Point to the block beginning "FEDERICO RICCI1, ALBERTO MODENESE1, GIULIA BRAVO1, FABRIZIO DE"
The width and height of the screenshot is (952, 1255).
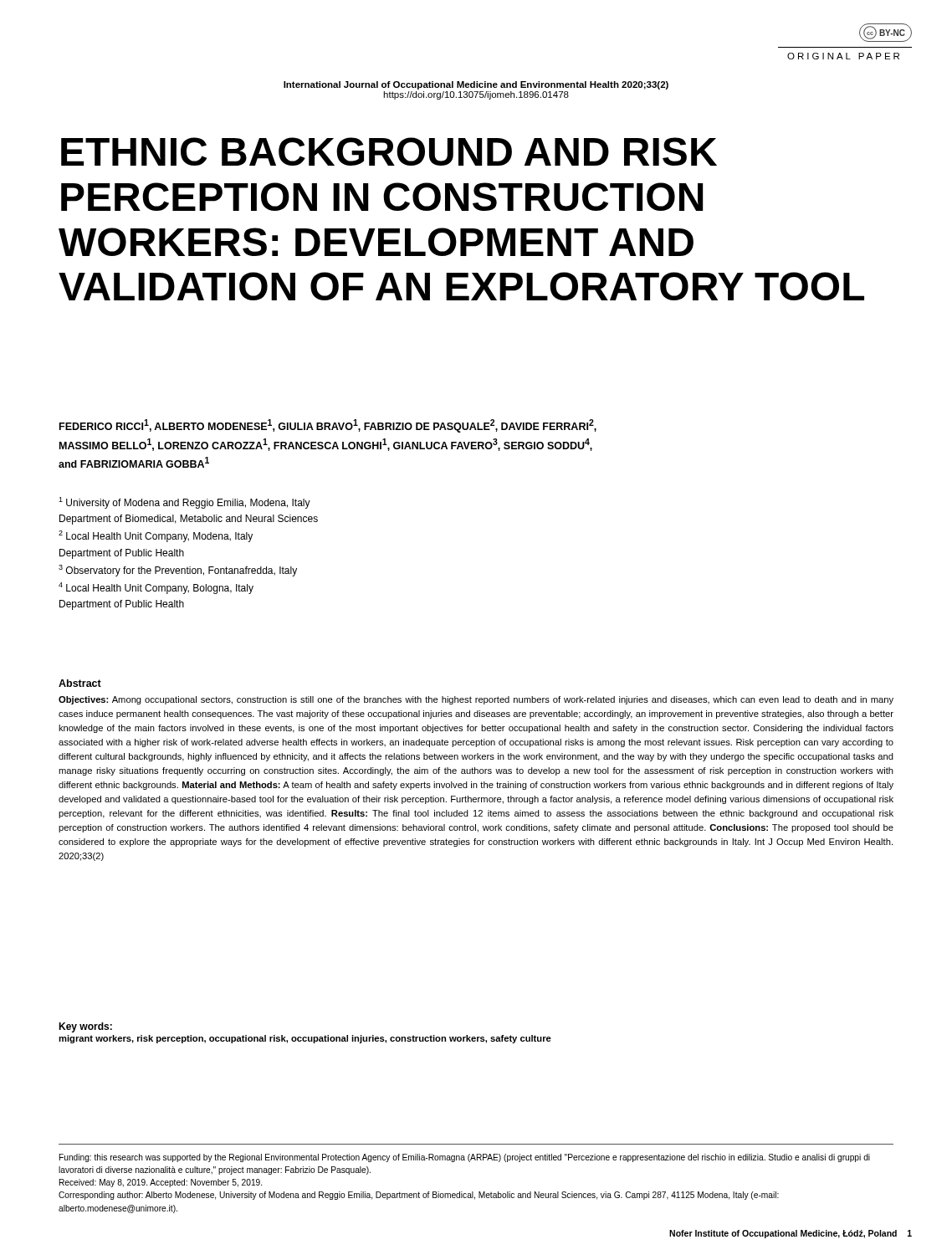328,444
